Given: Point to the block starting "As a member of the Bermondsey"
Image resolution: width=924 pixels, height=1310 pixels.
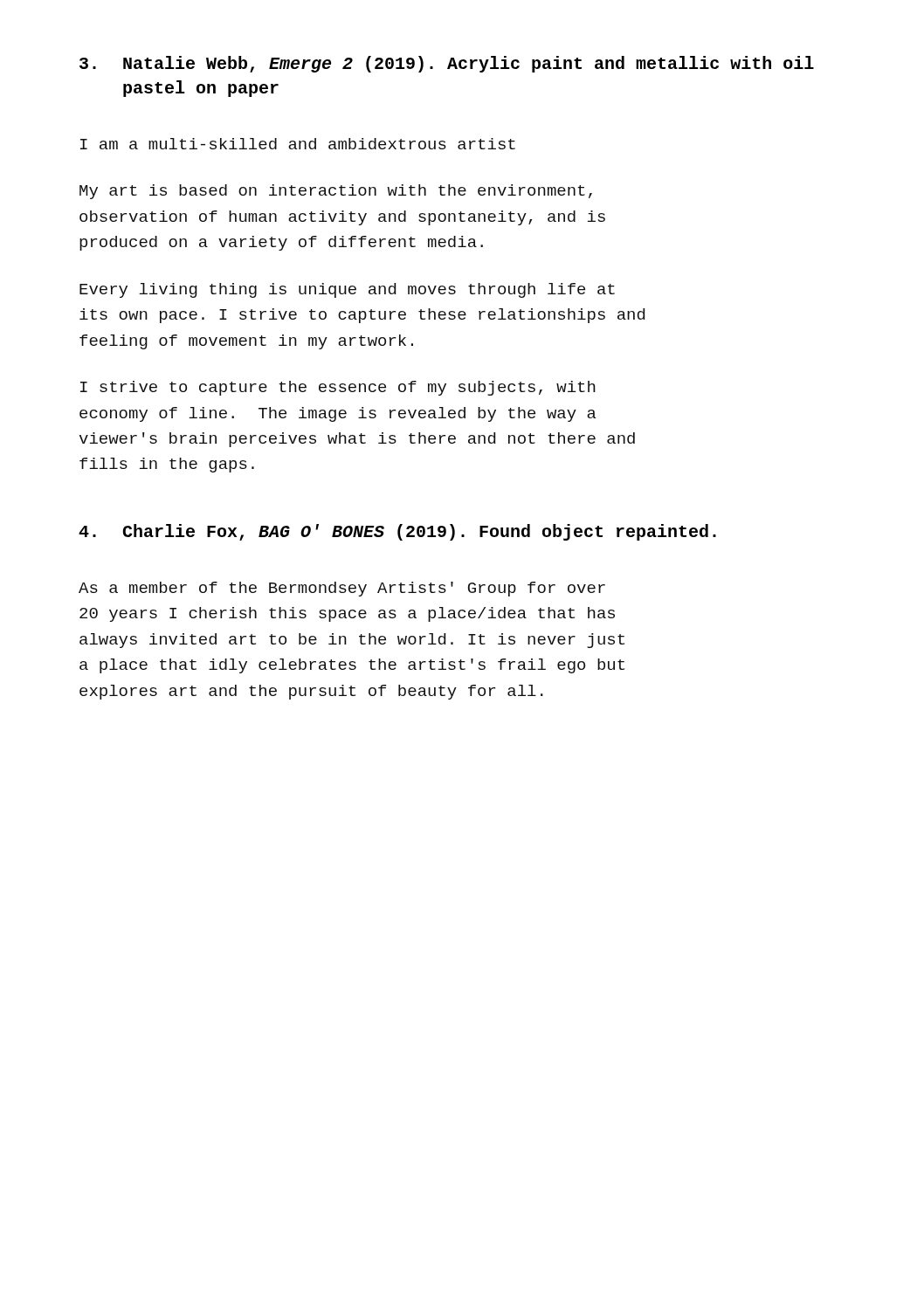Looking at the screenshot, I should 352,640.
